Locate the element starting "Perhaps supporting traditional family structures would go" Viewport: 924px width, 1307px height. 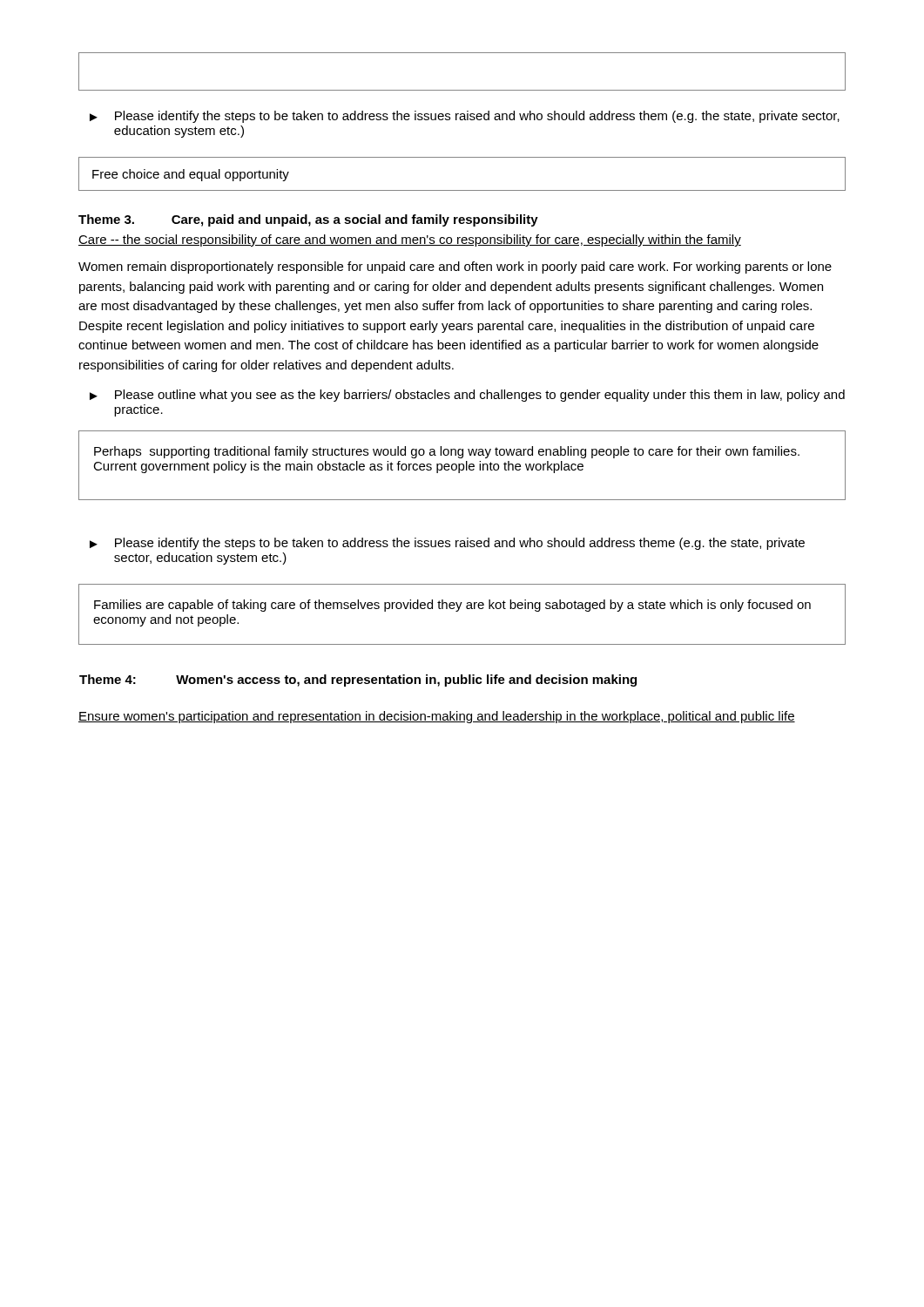tap(447, 458)
